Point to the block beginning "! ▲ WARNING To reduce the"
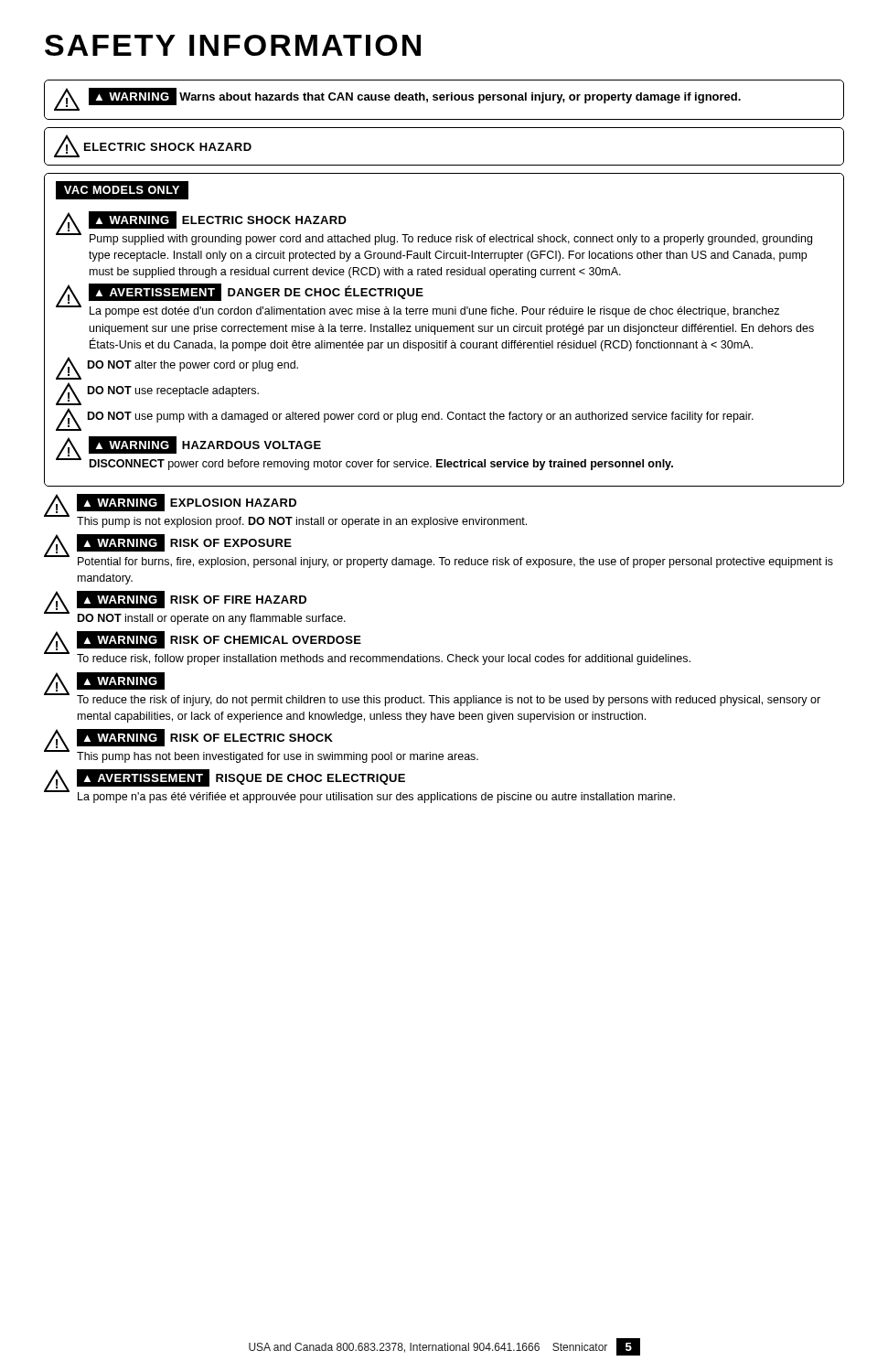Viewport: 888px width, 1372px height. click(x=444, y=698)
